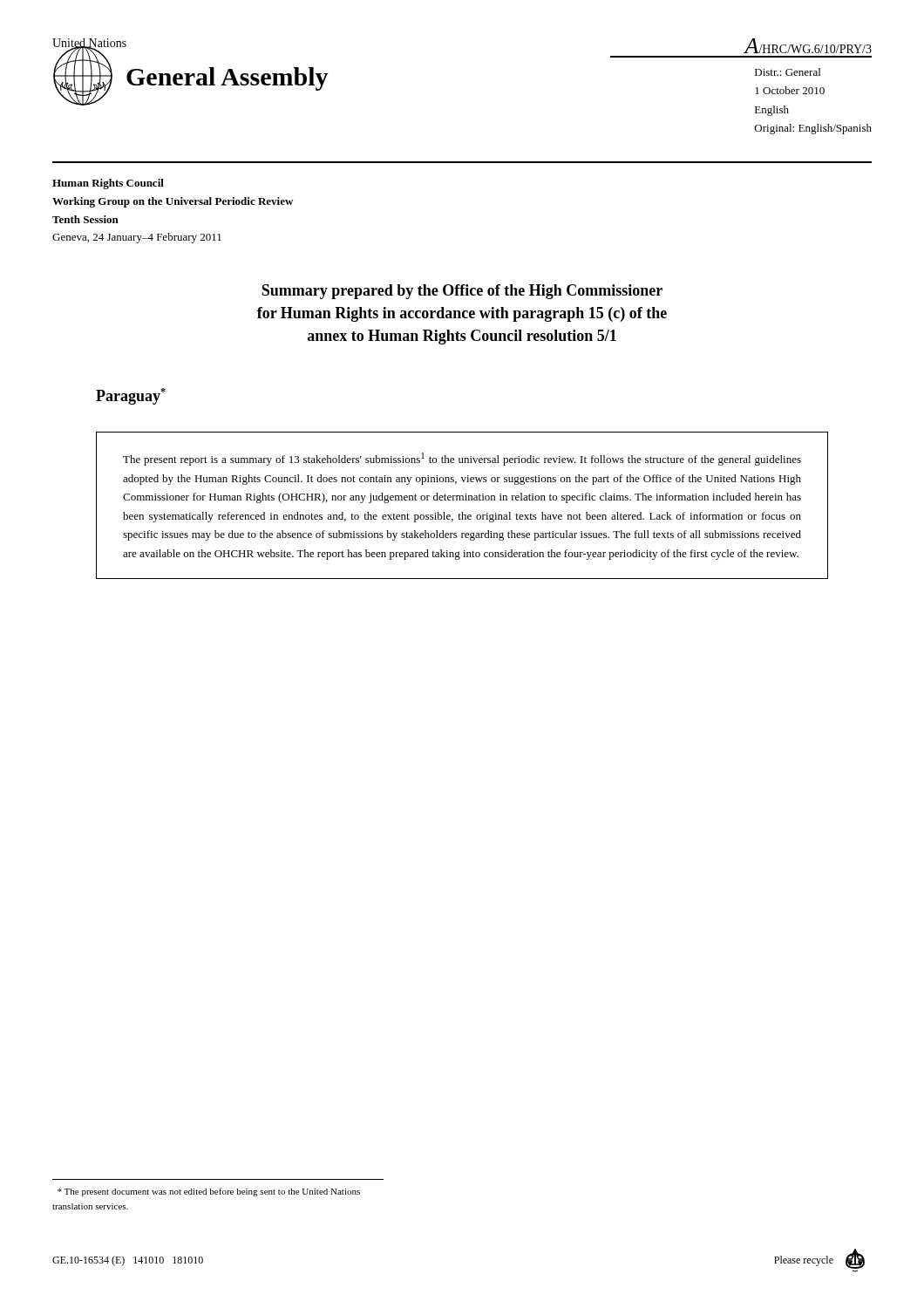Click on the passage starting "Summary prepared by the Office"
This screenshot has width=924, height=1308.
pos(462,313)
